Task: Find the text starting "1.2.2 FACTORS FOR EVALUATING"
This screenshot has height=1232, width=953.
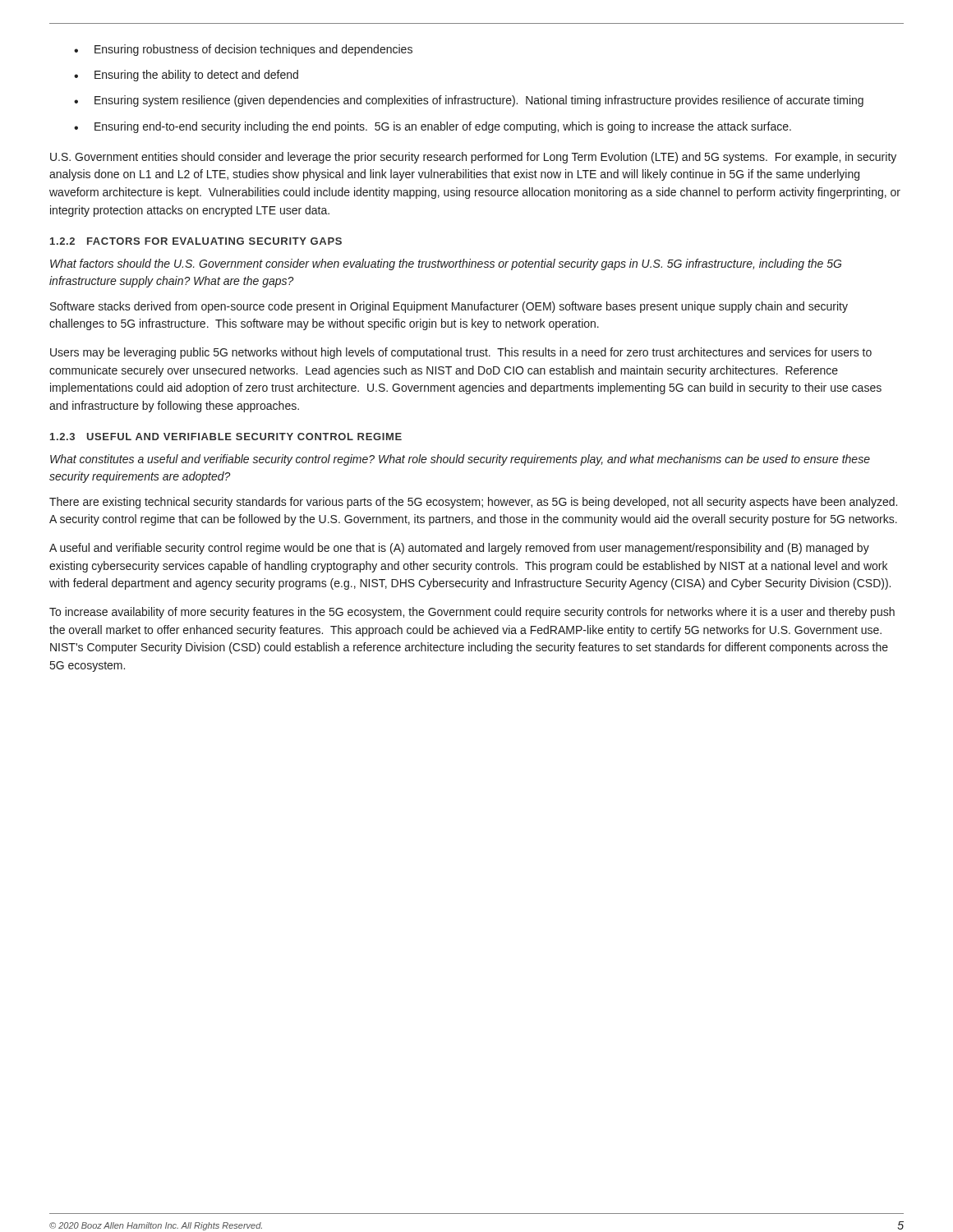Action: pyautogui.click(x=196, y=241)
